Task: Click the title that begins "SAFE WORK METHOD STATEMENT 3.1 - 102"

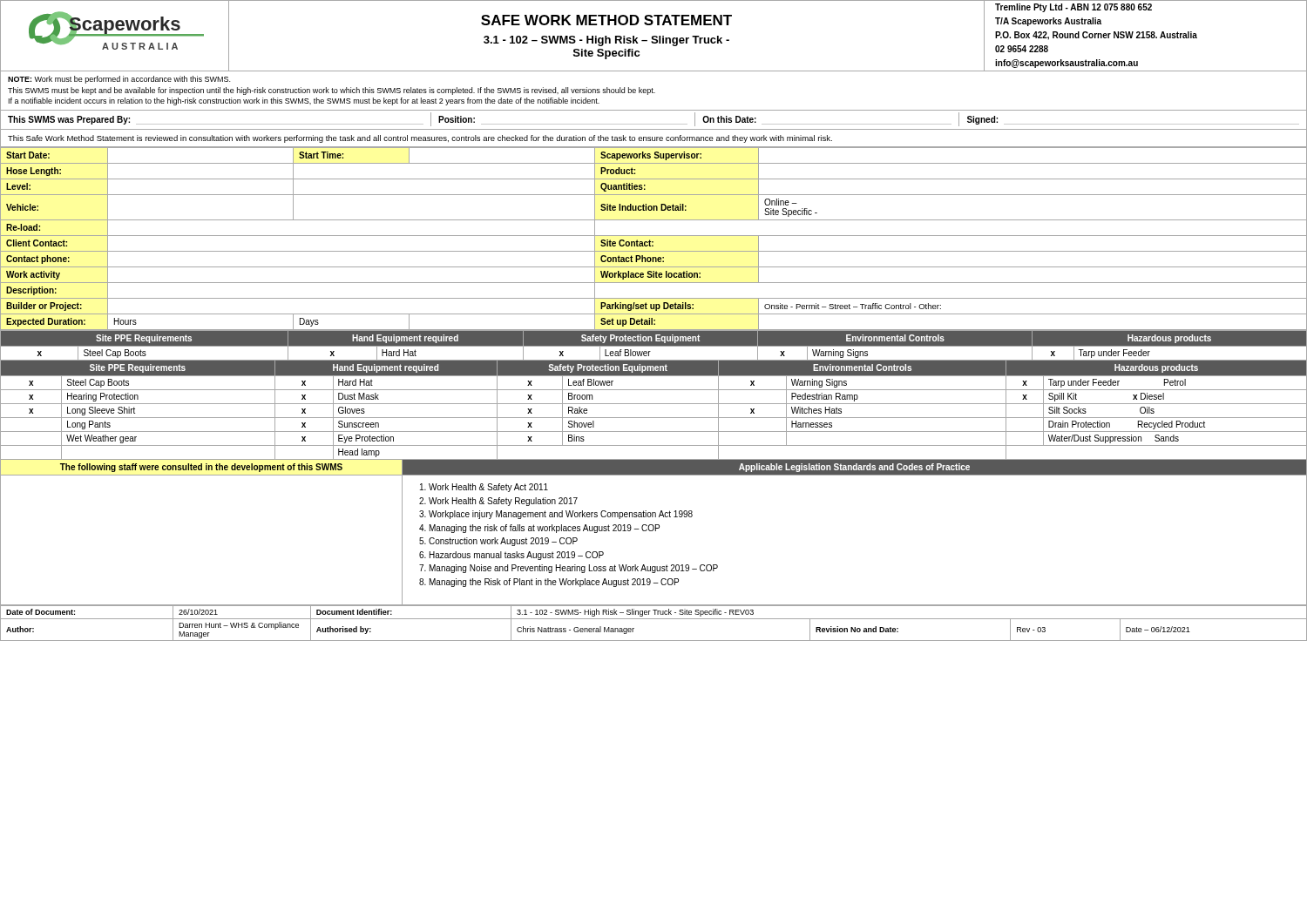Action: click(606, 36)
